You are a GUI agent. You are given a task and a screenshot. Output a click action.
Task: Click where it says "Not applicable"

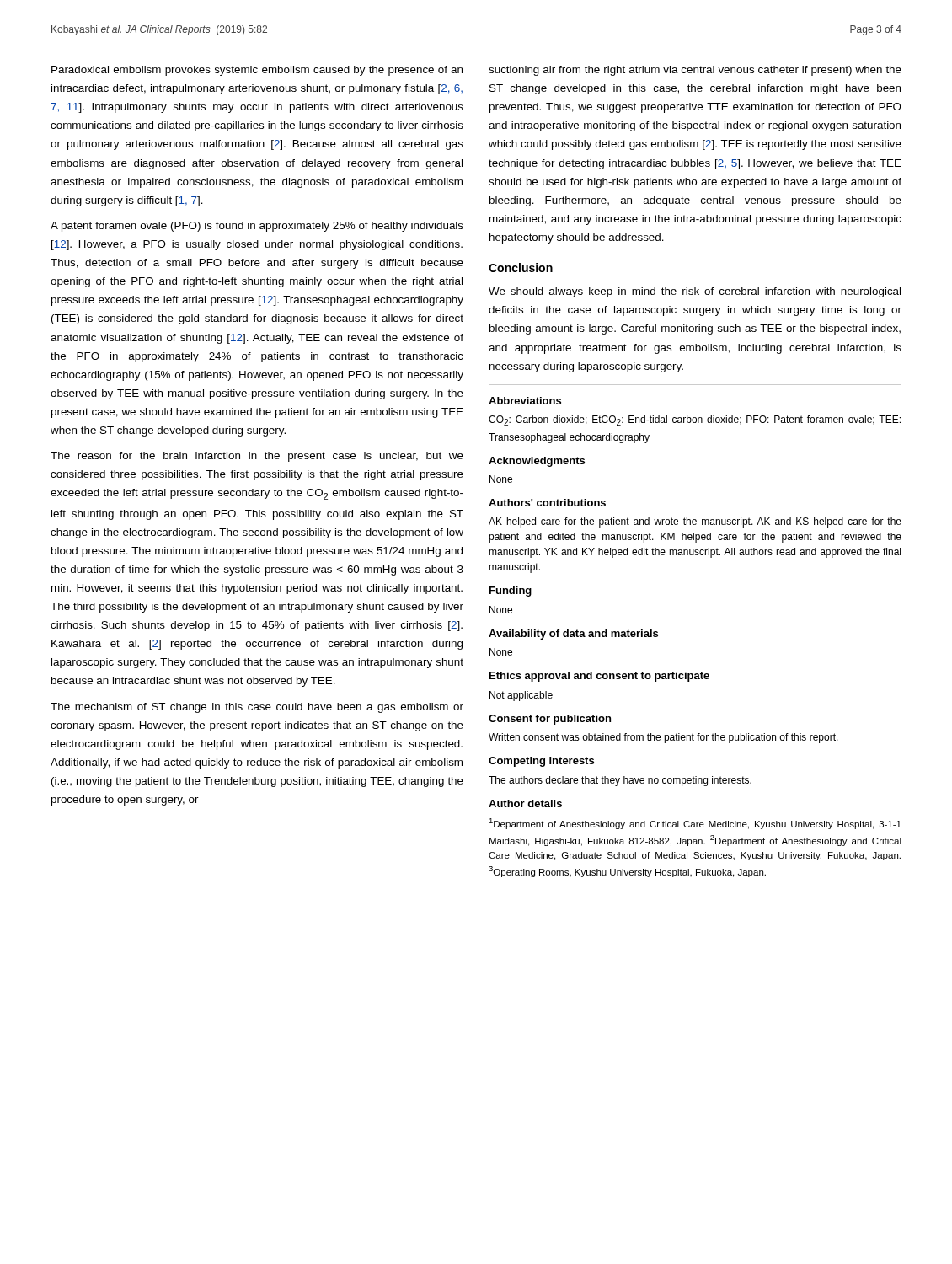pos(521,696)
